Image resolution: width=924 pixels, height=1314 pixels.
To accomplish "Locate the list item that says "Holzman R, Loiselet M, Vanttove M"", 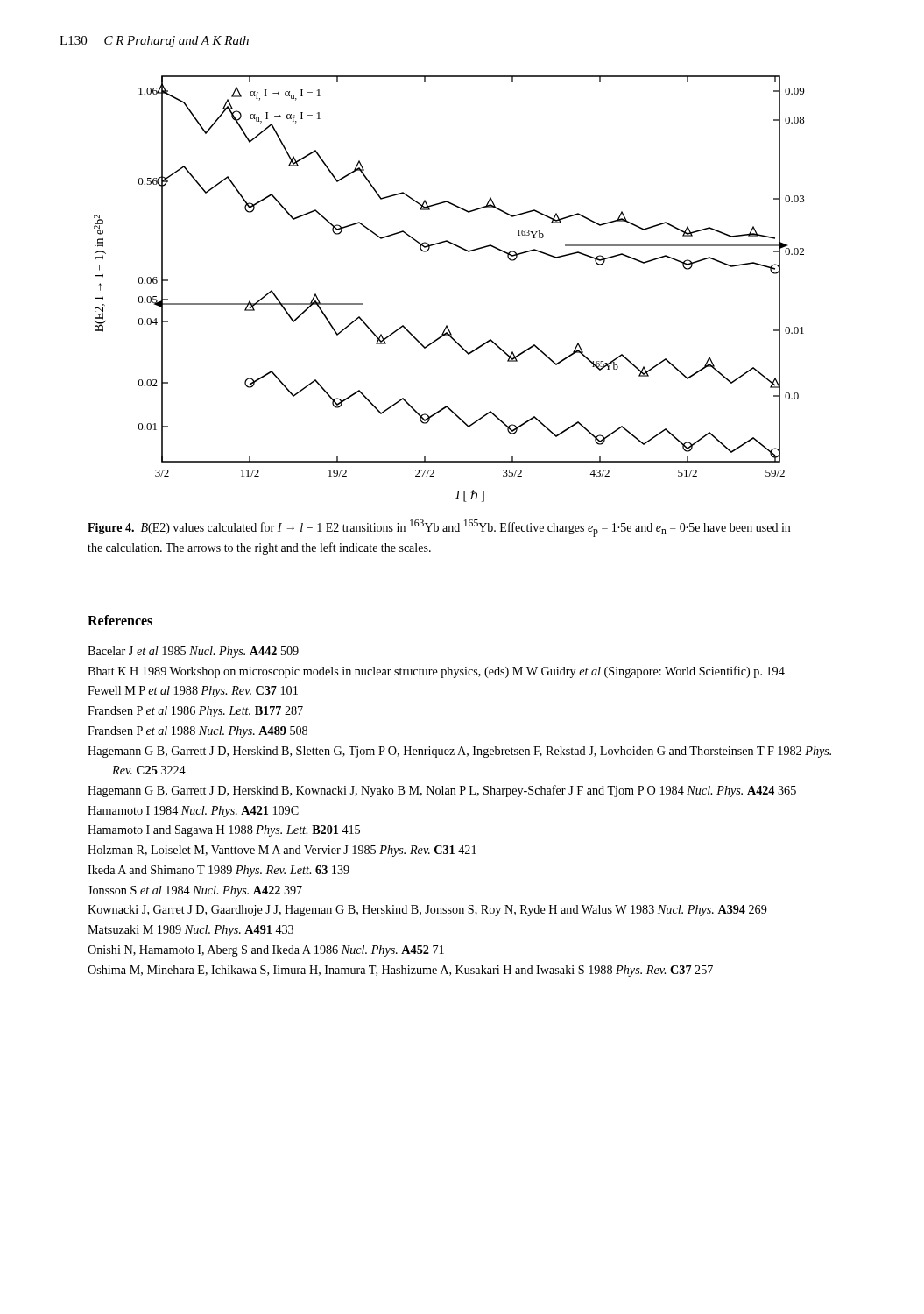I will tap(282, 850).
